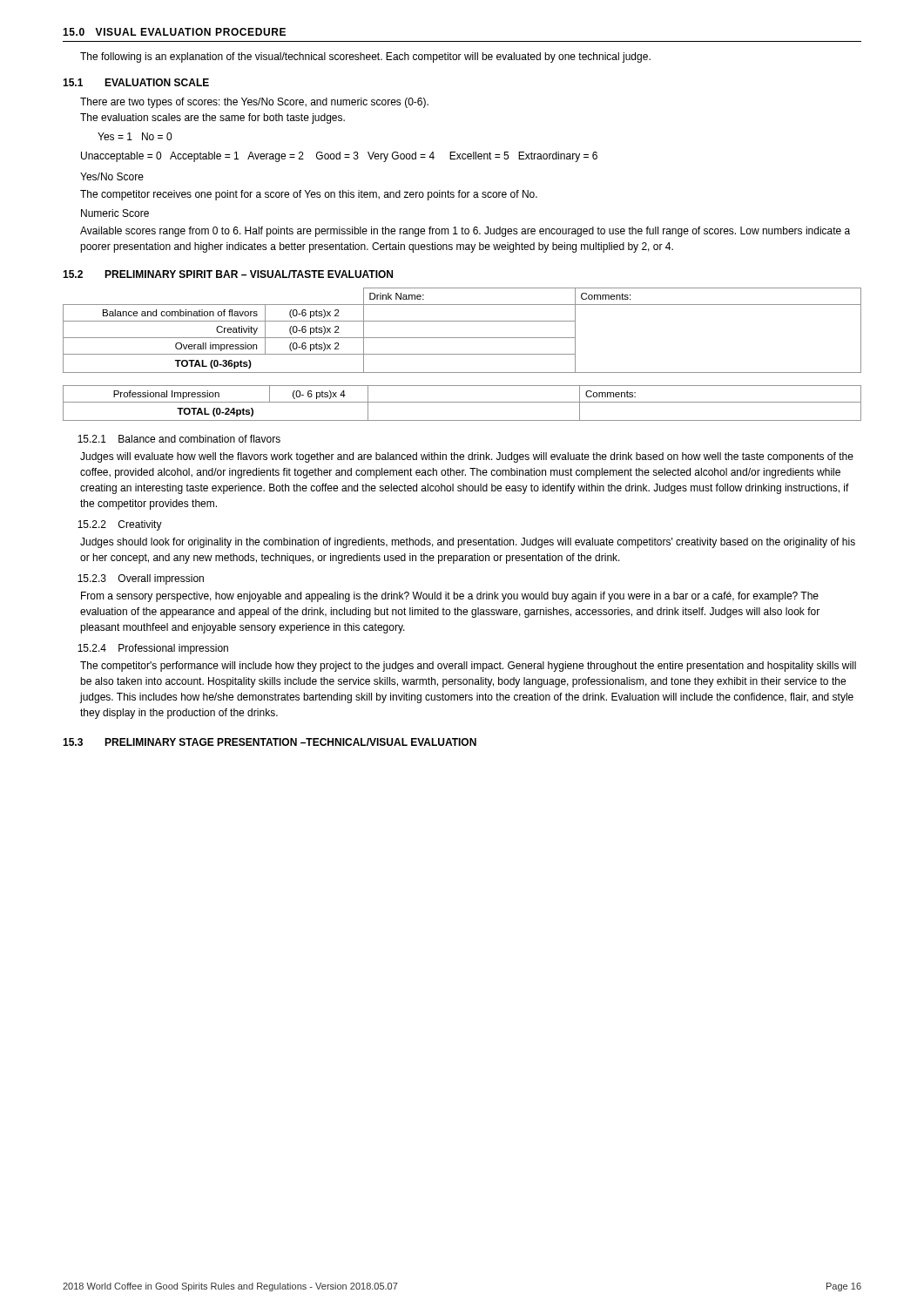This screenshot has width=924, height=1307.
Task: Locate the block of text that opens with "Judges will evaluate how well the flavors"
Action: pyautogui.click(x=467, y=480)
